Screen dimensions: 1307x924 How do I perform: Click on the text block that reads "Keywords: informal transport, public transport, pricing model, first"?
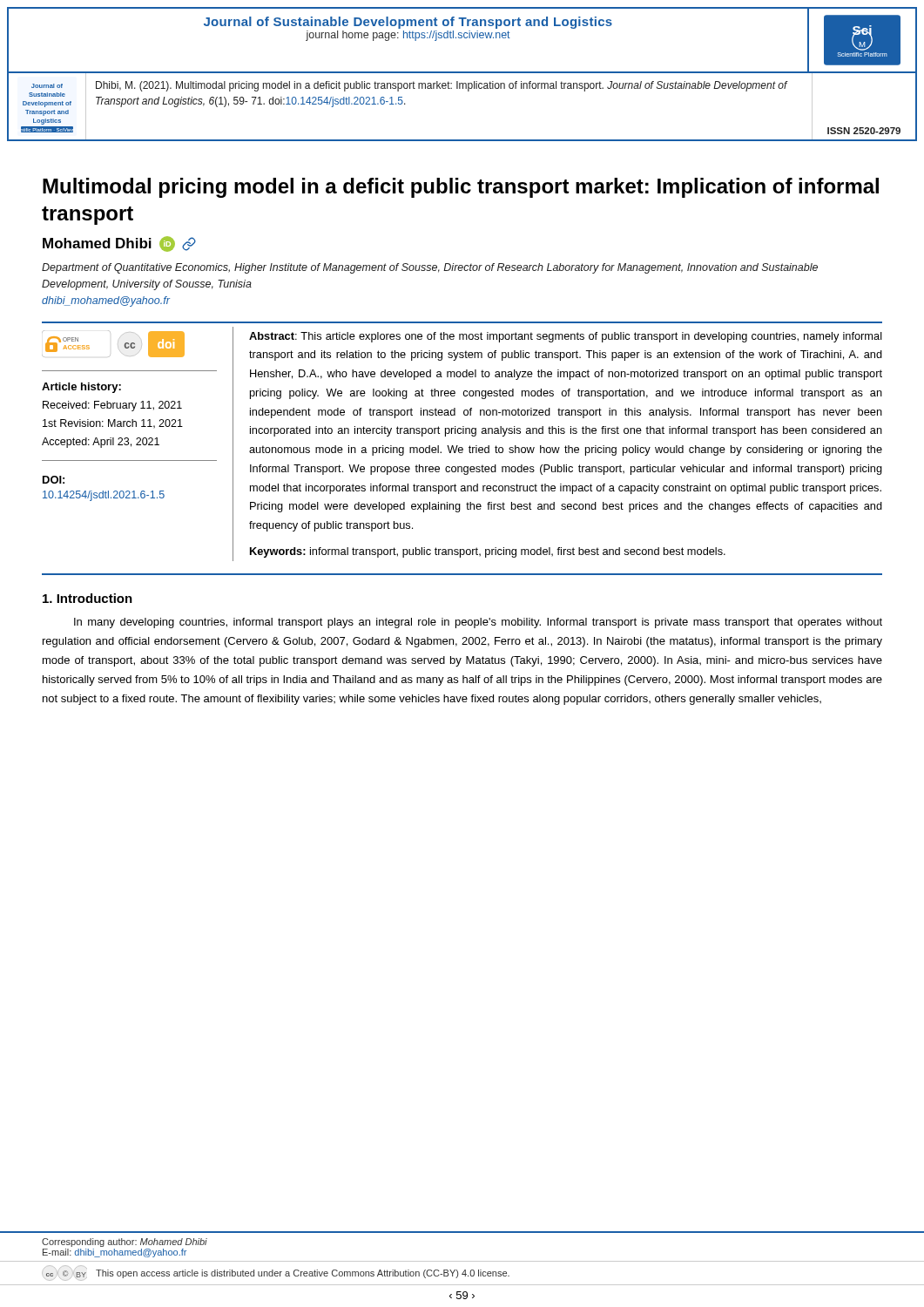tap(488, 551)
